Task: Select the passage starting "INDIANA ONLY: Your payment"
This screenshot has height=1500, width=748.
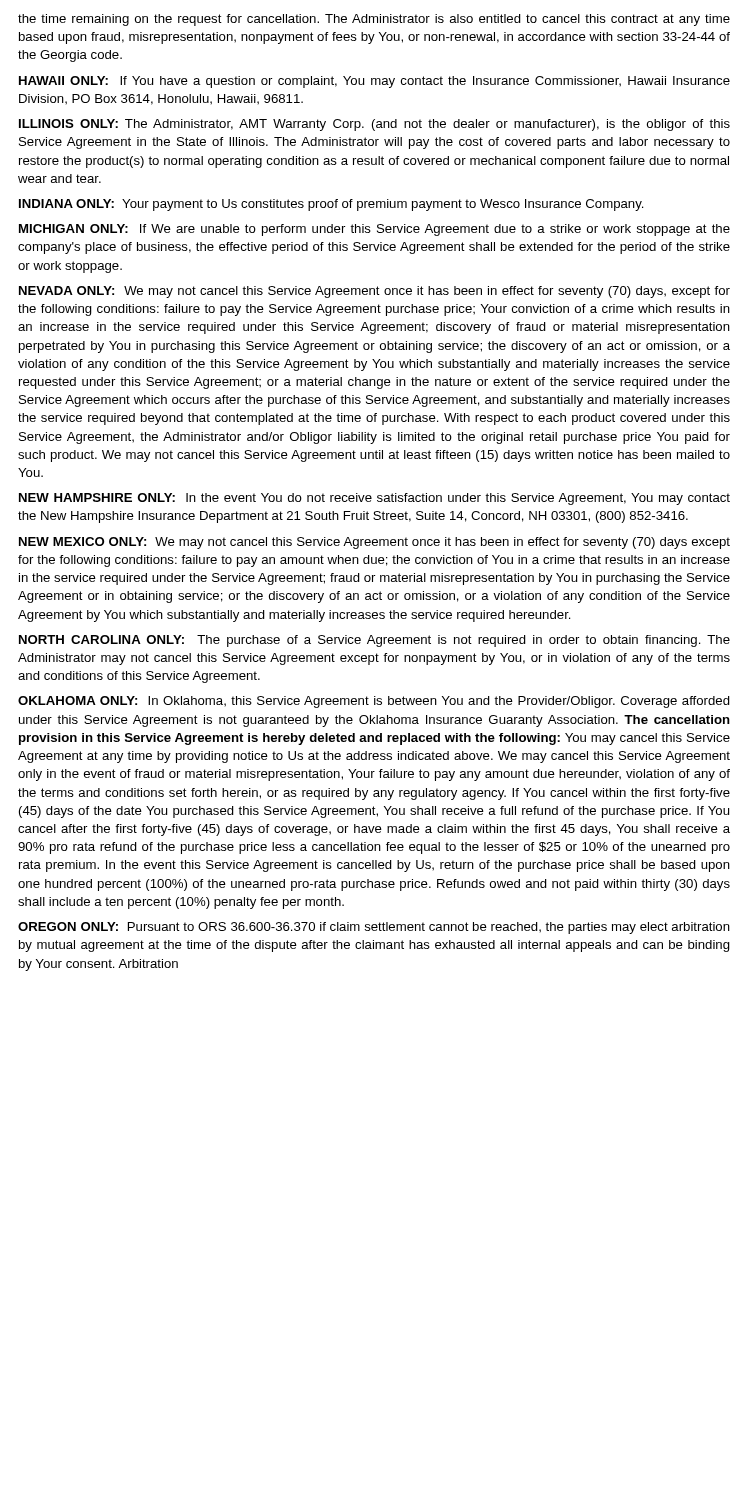Action: point(331,203)
